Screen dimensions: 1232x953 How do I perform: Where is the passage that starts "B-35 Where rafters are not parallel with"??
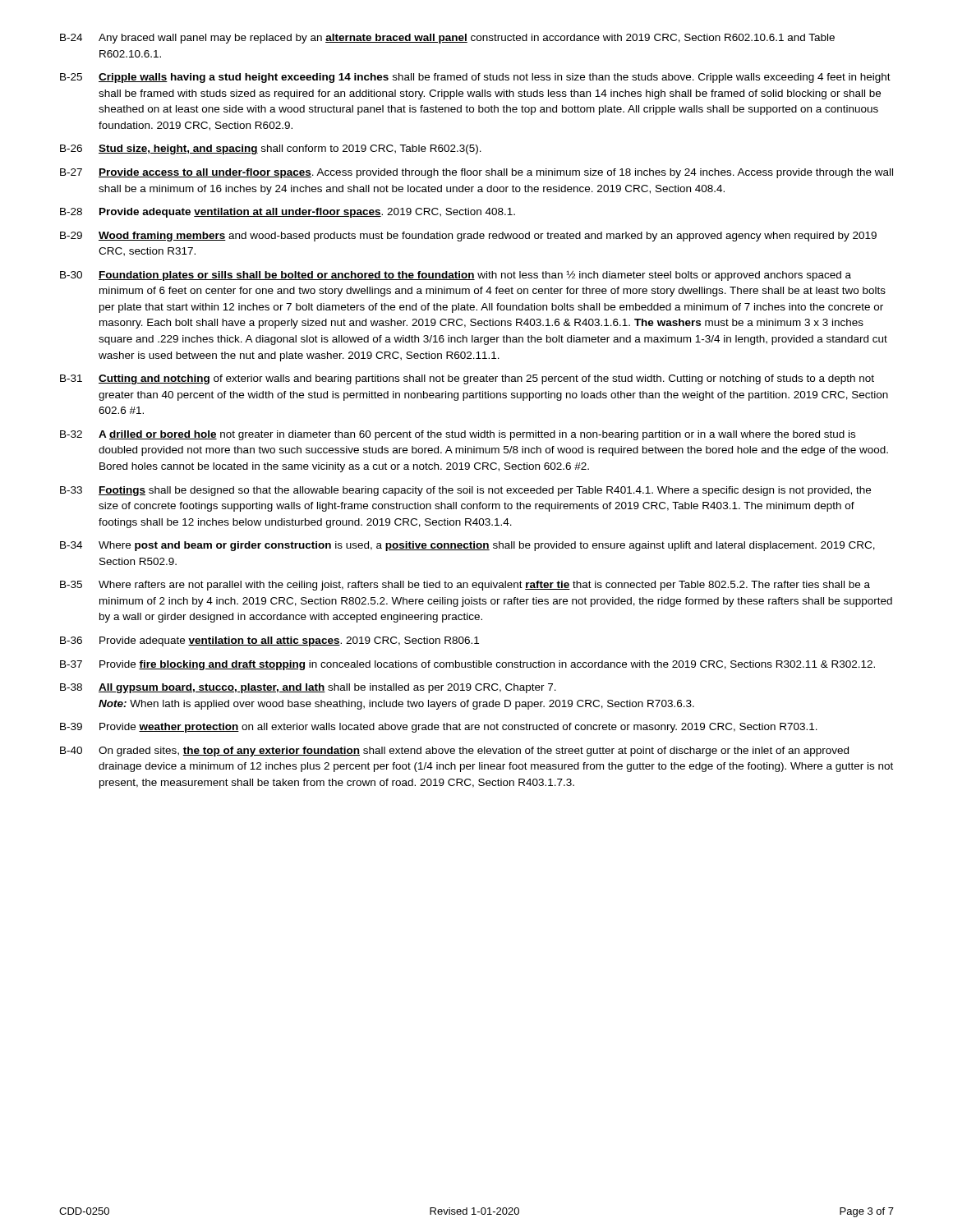(x=476, y=601)
